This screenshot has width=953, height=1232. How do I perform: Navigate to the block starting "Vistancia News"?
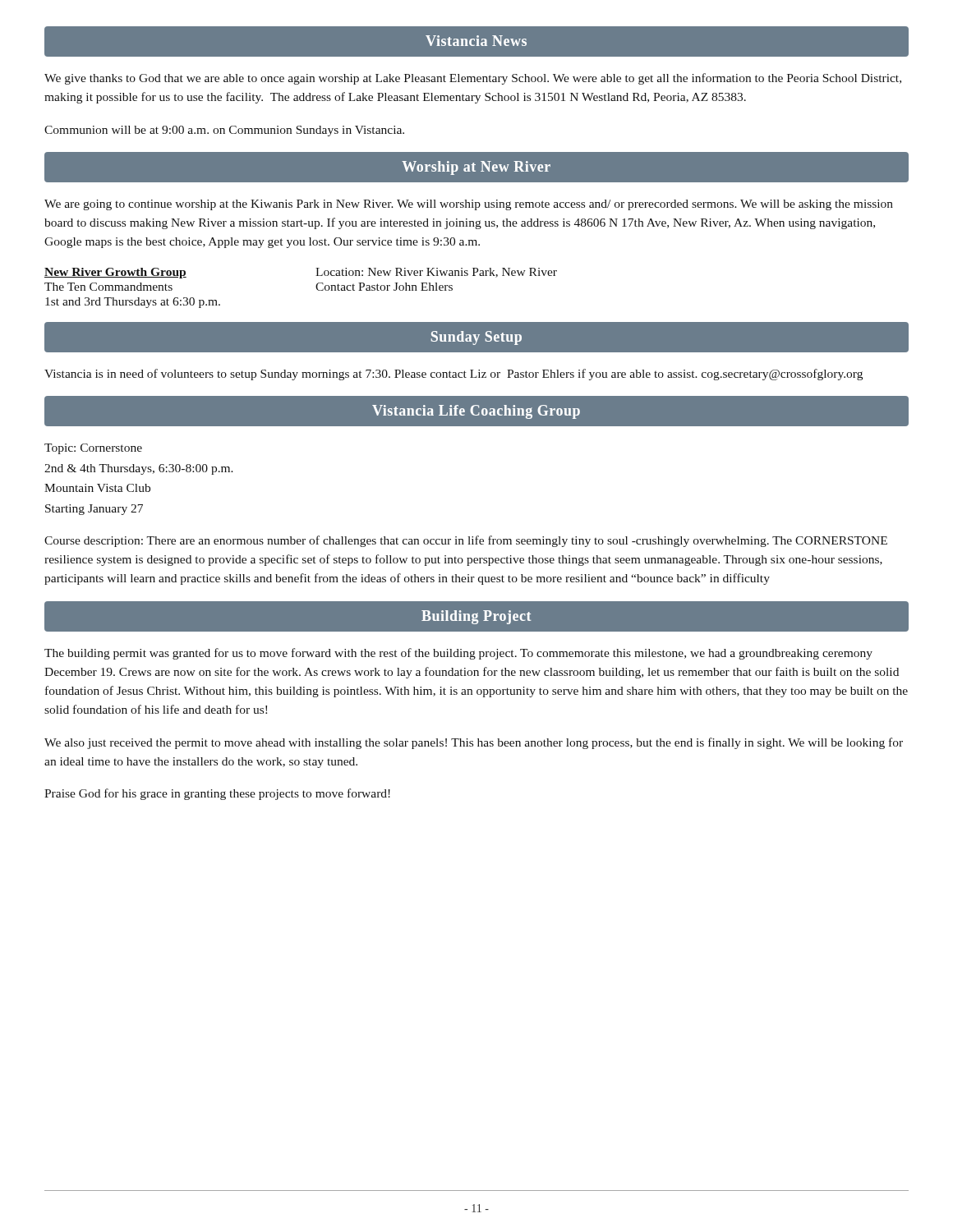(x=476, y=41)
